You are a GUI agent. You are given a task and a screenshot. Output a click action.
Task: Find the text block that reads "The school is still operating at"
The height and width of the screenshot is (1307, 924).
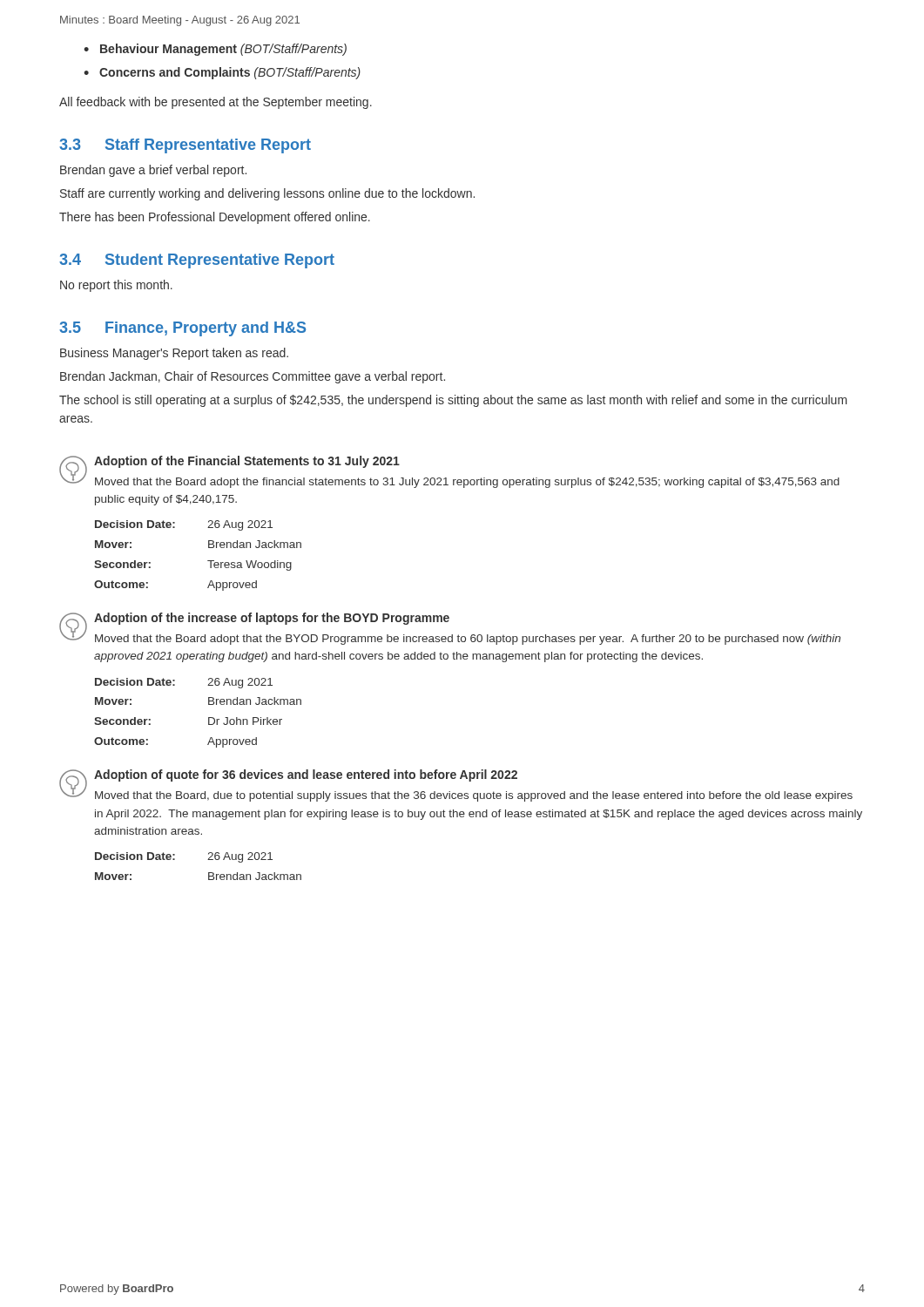(453, 409)
